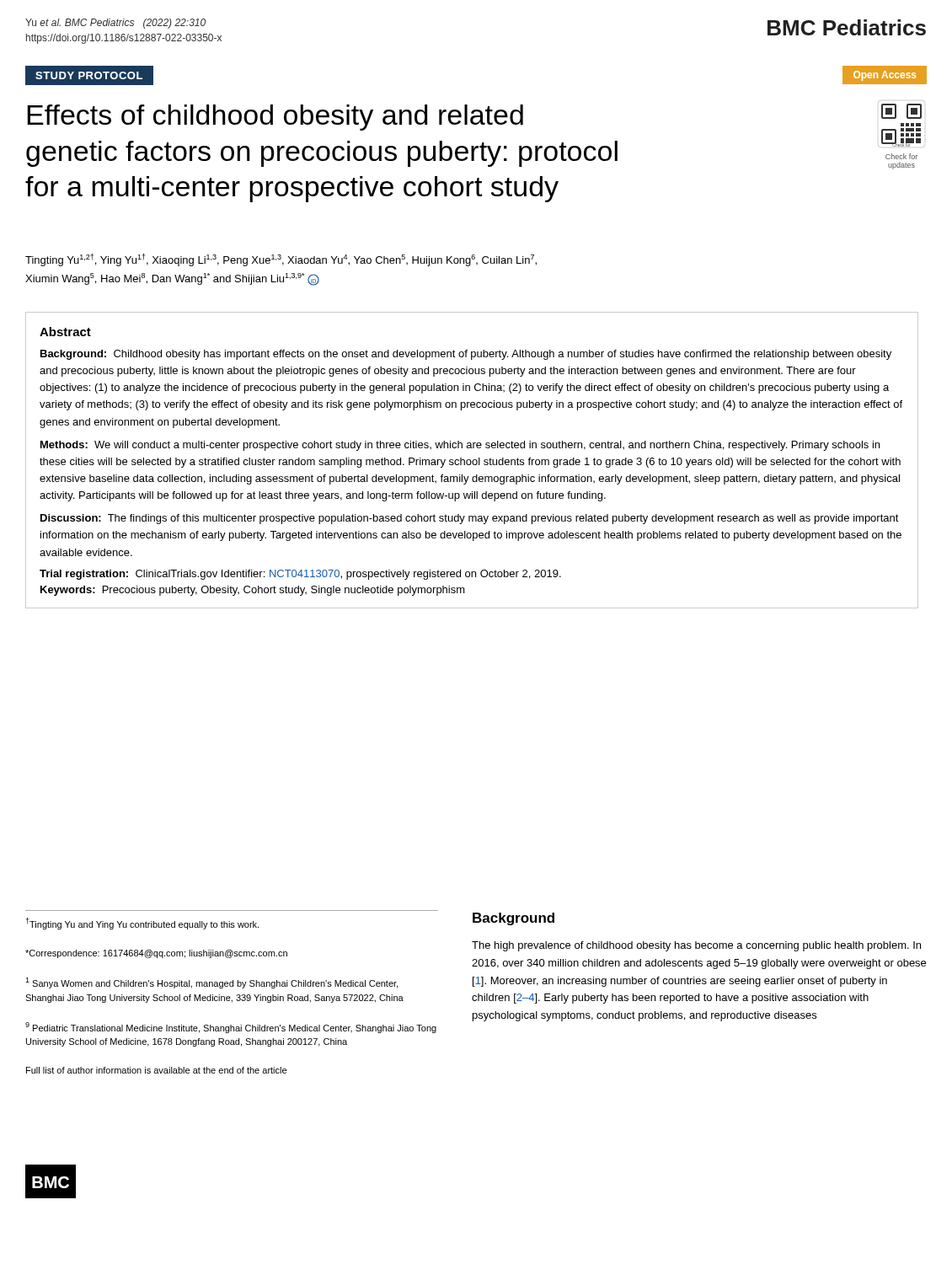Locate the table with the text "Abstract Background: Childhood"

[x=472, y=460]
